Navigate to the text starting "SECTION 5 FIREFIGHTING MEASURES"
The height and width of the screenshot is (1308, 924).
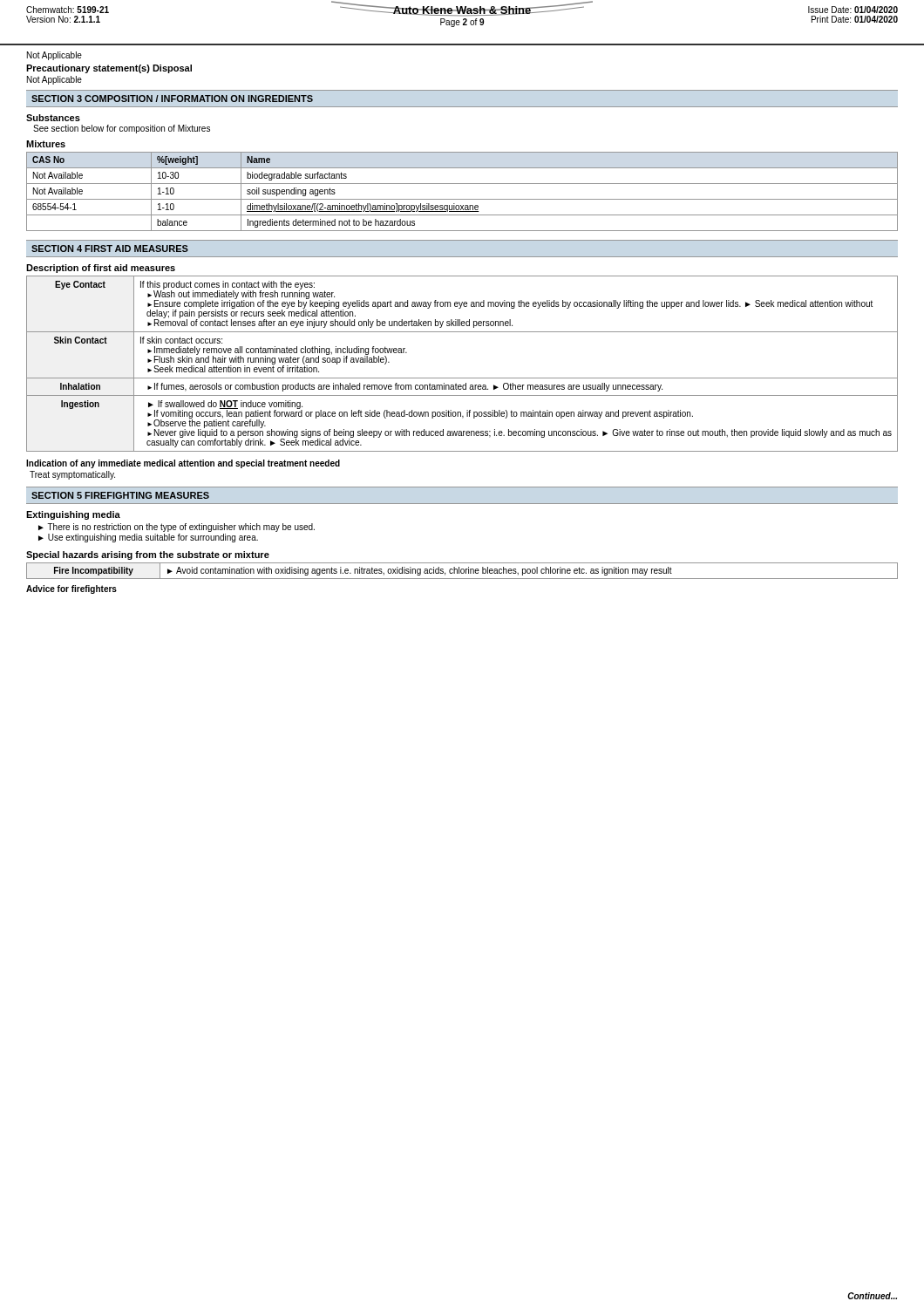[120, 495]
